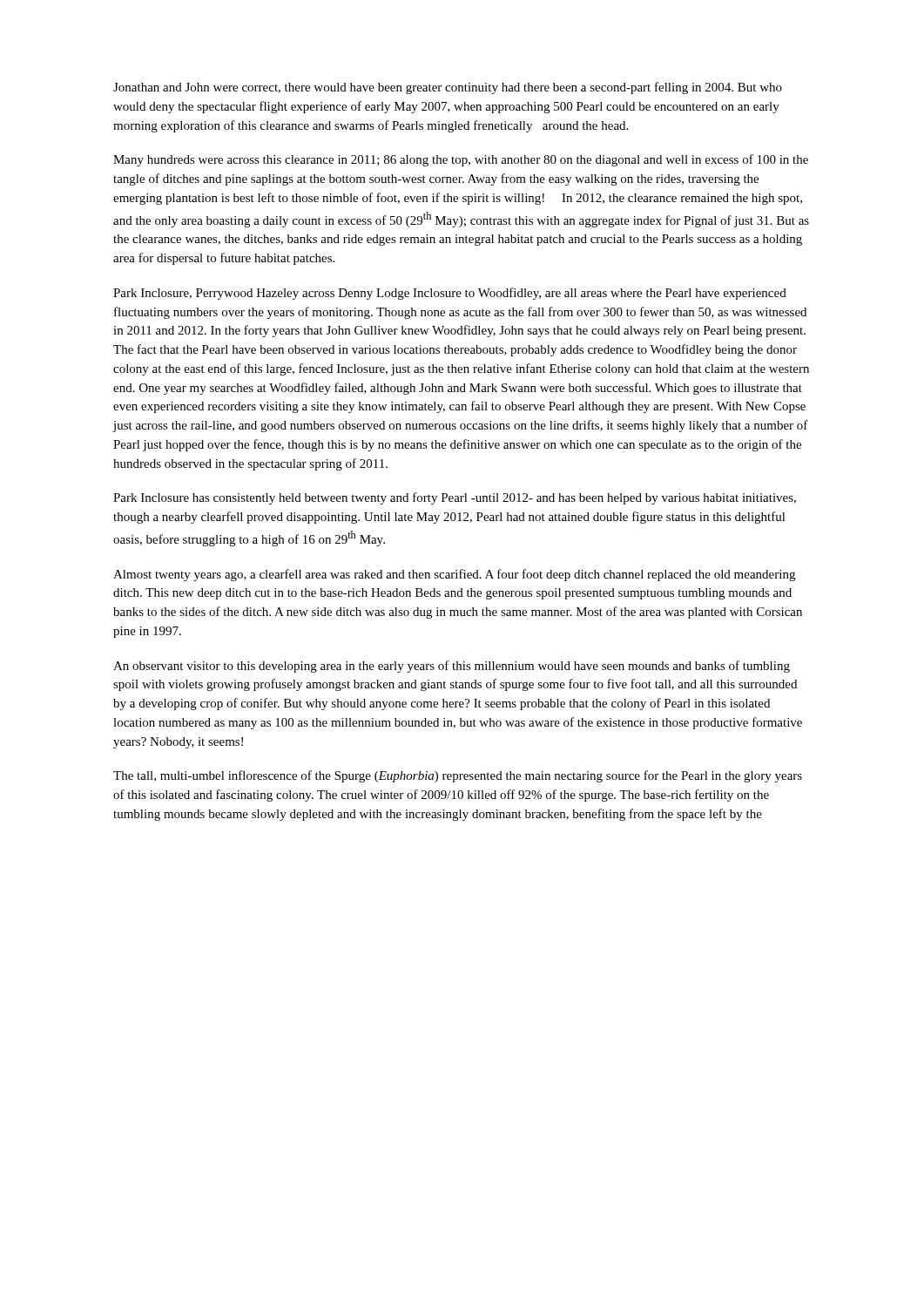
Task: Click on the text block with the text "Park Inclosure has consistently held between"
Action: pos(455,518)
